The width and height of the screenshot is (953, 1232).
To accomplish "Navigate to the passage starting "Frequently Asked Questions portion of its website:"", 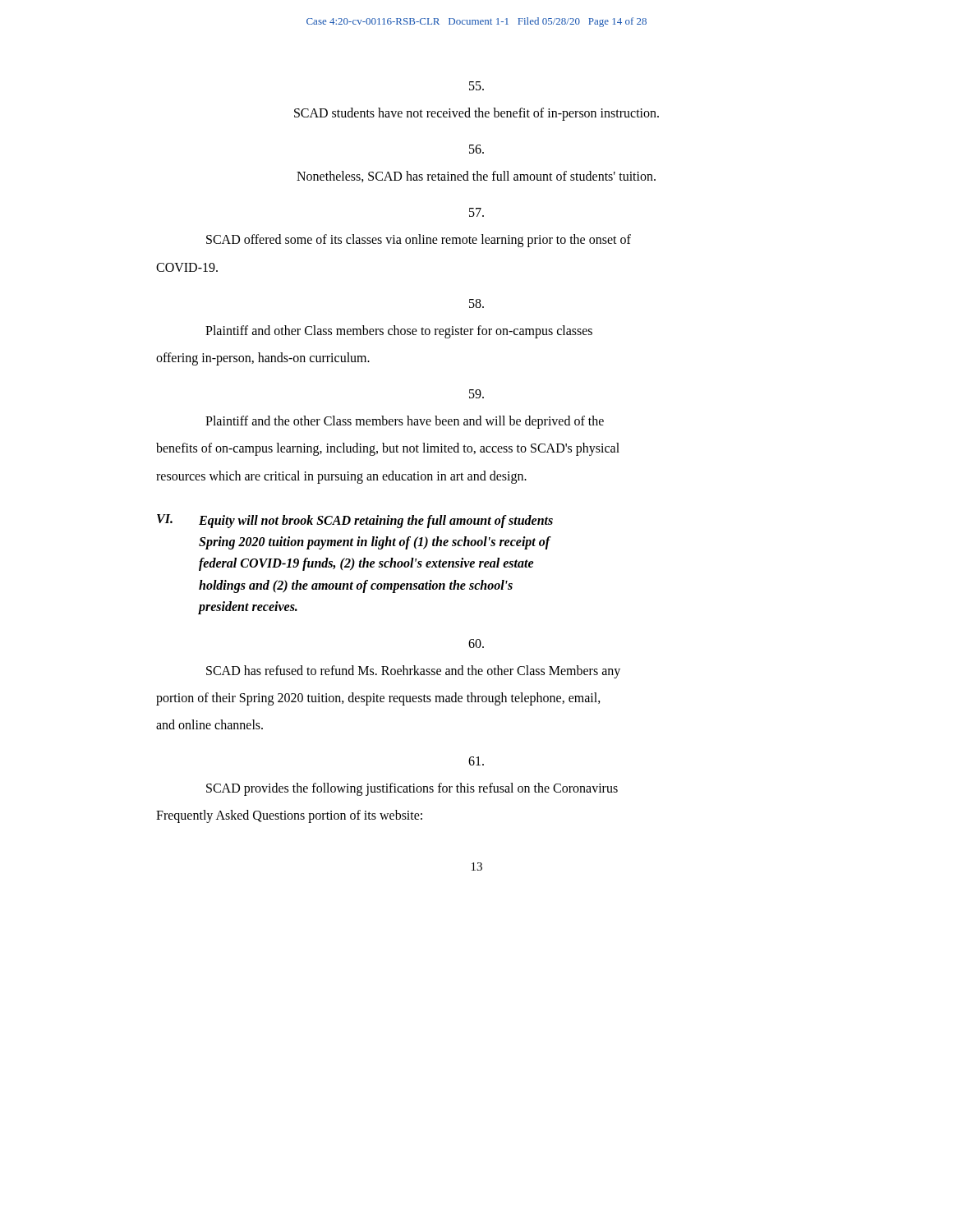I will click(x=290, y=816).
